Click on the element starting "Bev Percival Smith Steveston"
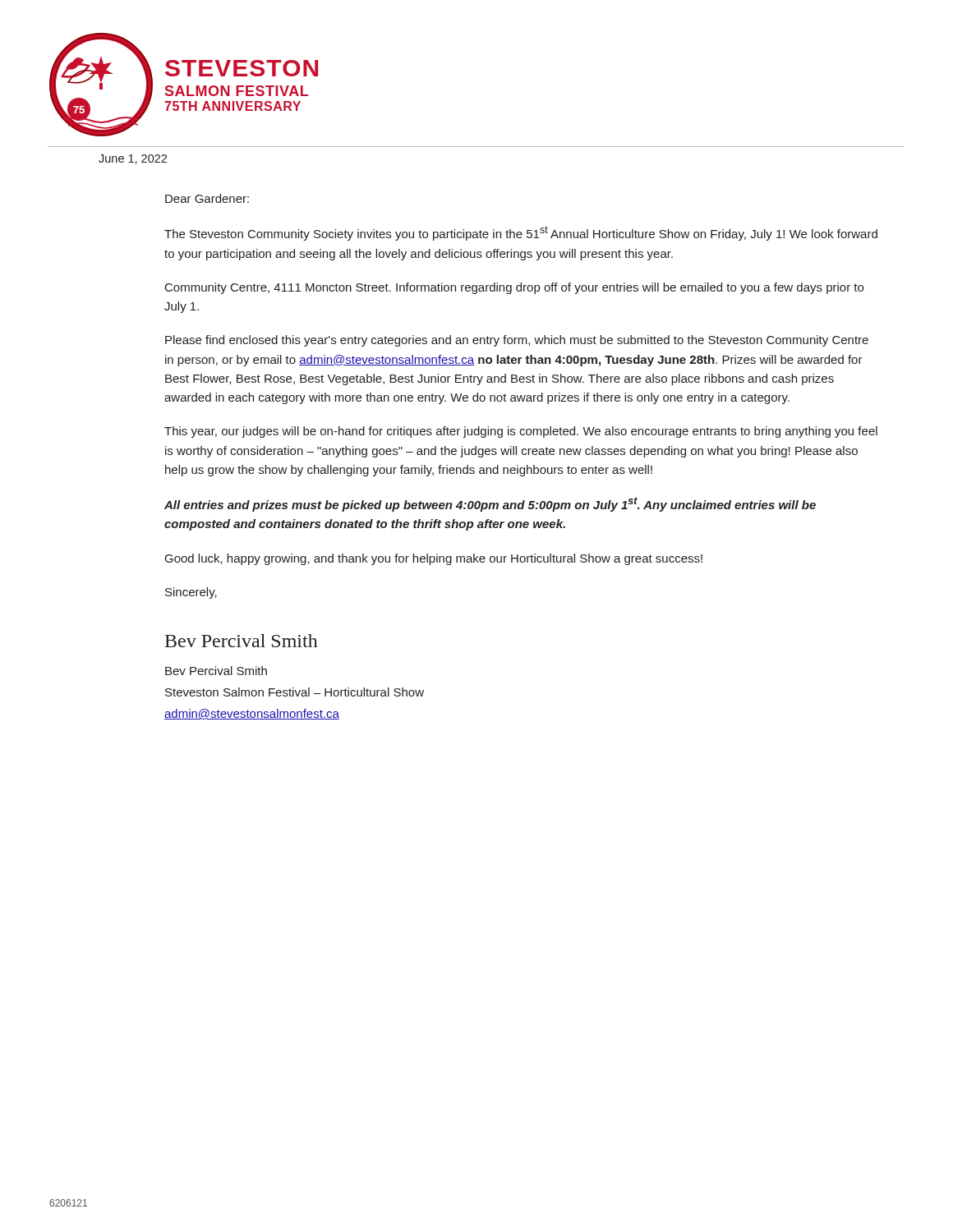This screenshot has height=1232, width=953. pos(216,671)
